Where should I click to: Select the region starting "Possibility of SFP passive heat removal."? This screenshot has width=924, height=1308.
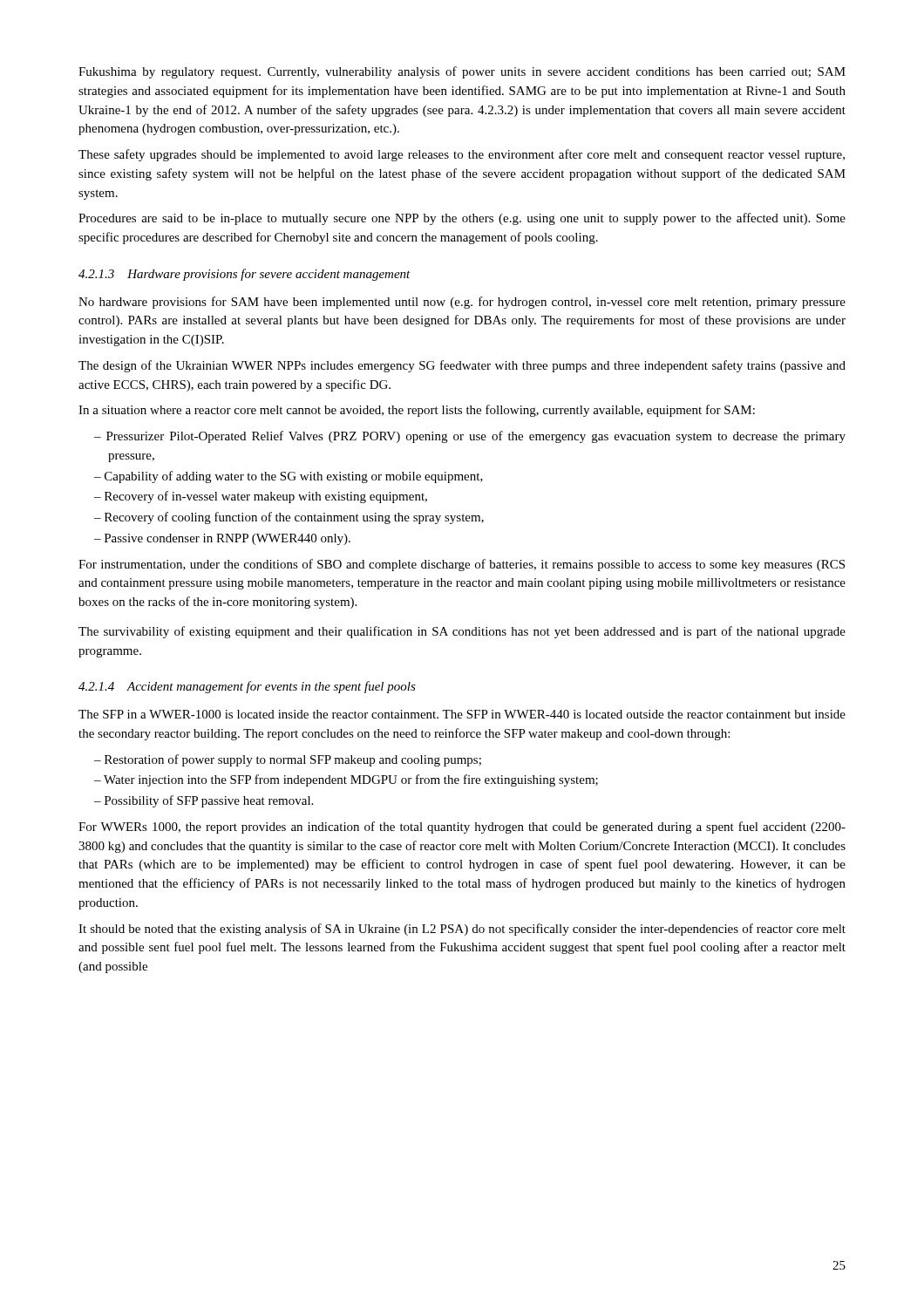pyautogui.click(x=209, y=800)
